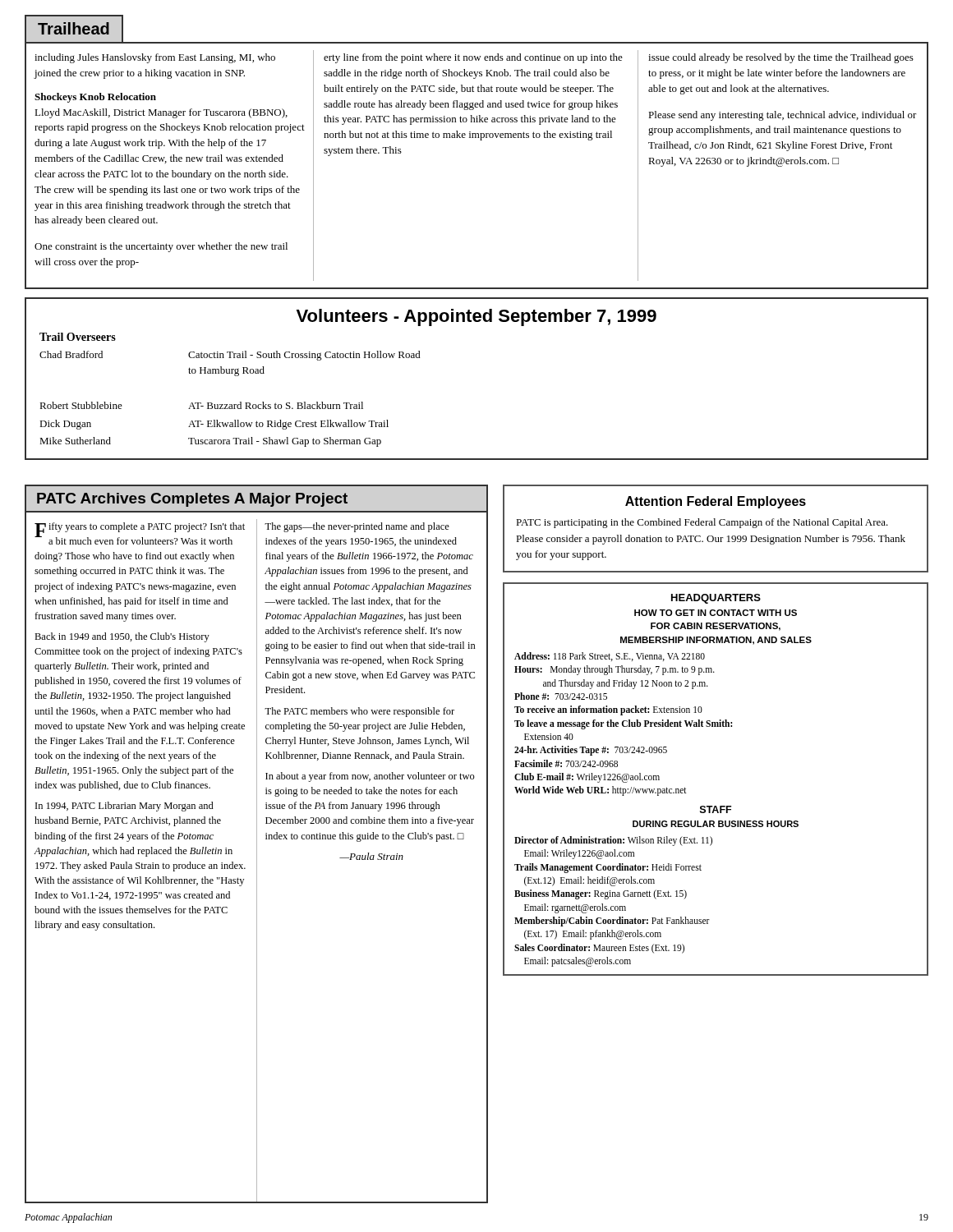Point to the block beginning "Fifty years to"

tap(141, 726)
